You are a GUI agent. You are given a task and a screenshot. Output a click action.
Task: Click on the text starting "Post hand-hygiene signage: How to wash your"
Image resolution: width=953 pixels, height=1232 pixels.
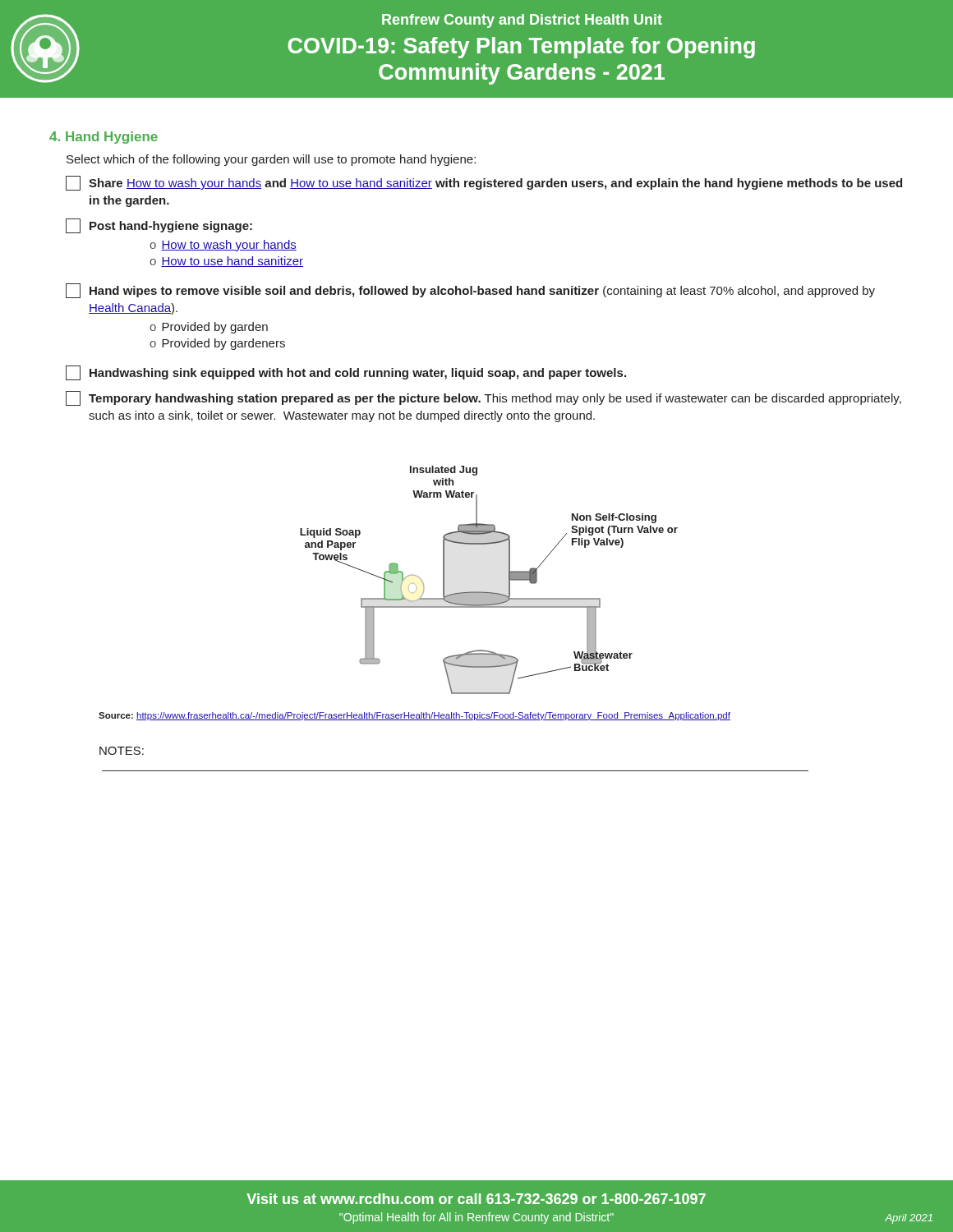[185, 243]
